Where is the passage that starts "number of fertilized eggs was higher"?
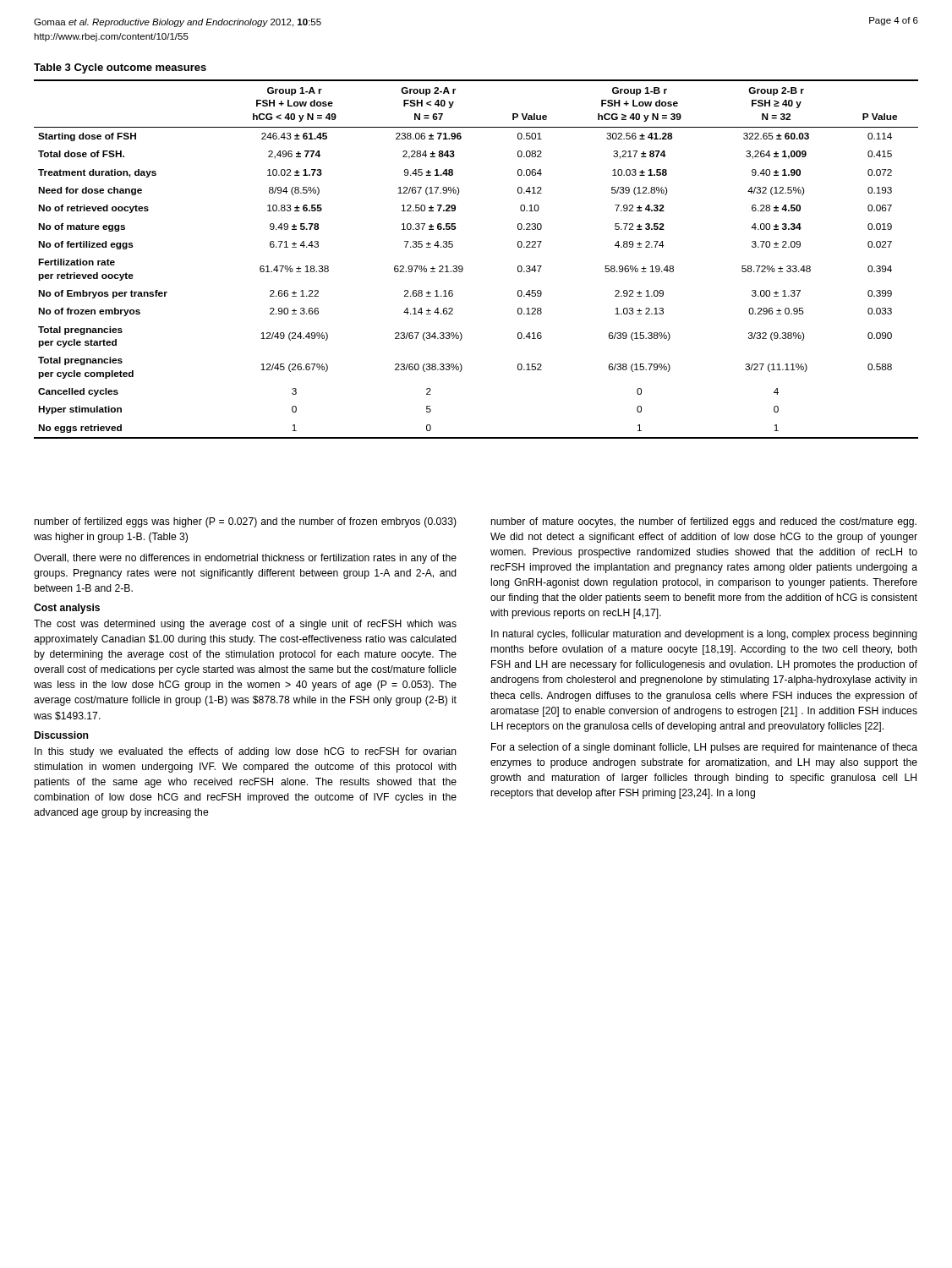The height and width of the screenshot is (1268, 952). coord(245,555)
